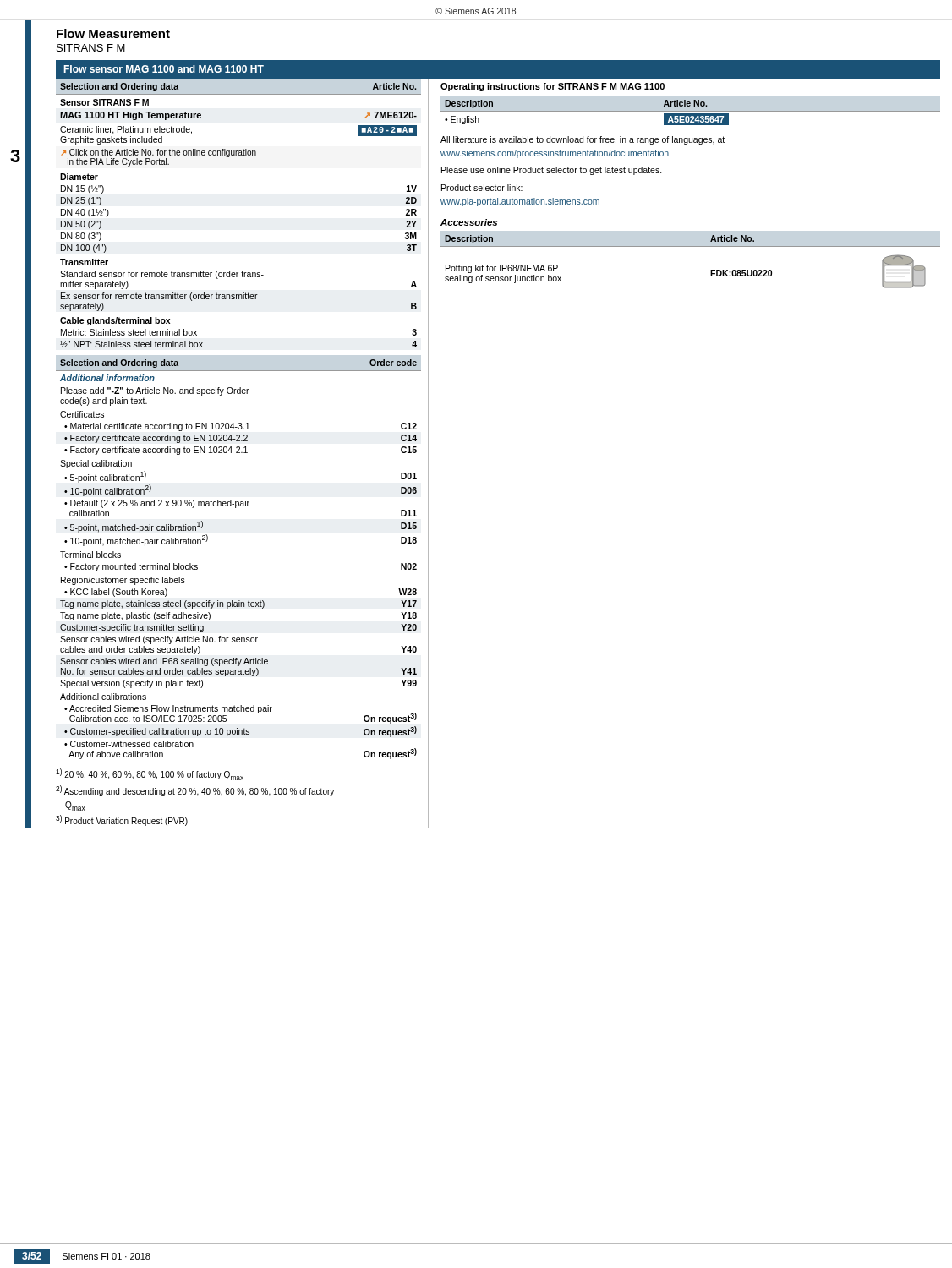
Task: Find the table that mentions "Metric: Stainless steel"
Action: coord(238,214)
